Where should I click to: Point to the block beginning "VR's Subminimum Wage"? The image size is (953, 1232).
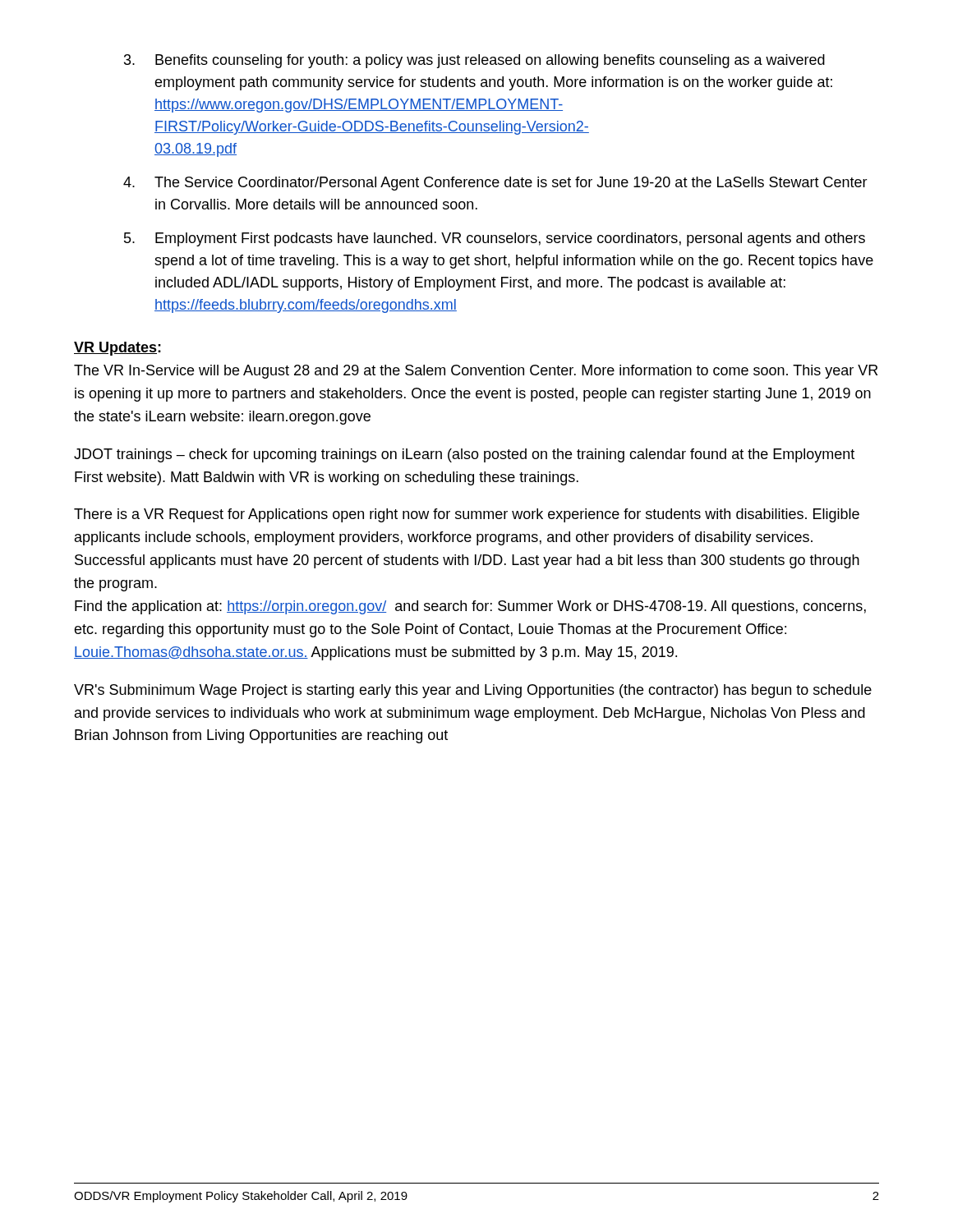(473, 713)
